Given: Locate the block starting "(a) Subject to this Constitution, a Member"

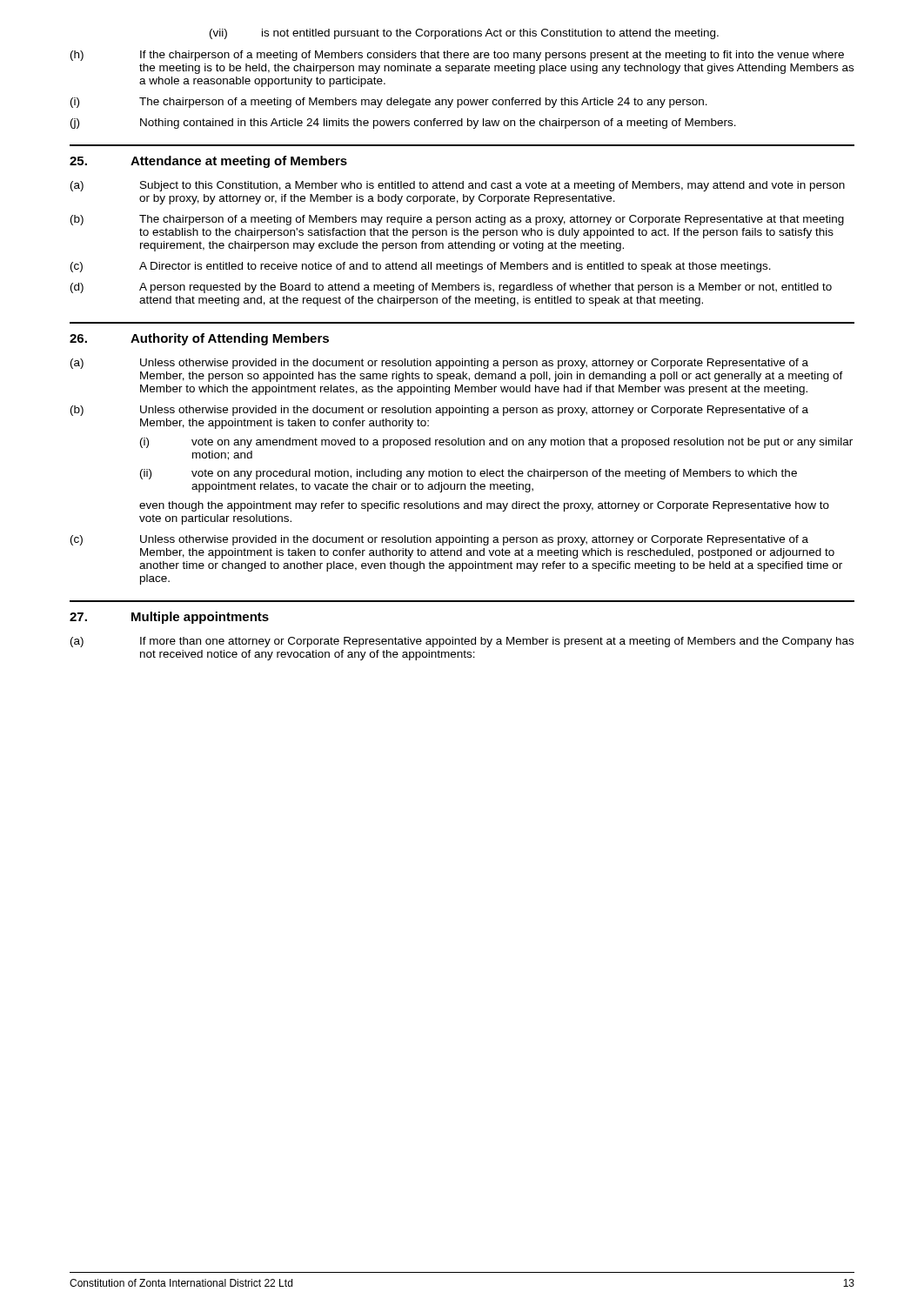Looking at the screenshot, I should pyautogui.click(x=462, y=191).
